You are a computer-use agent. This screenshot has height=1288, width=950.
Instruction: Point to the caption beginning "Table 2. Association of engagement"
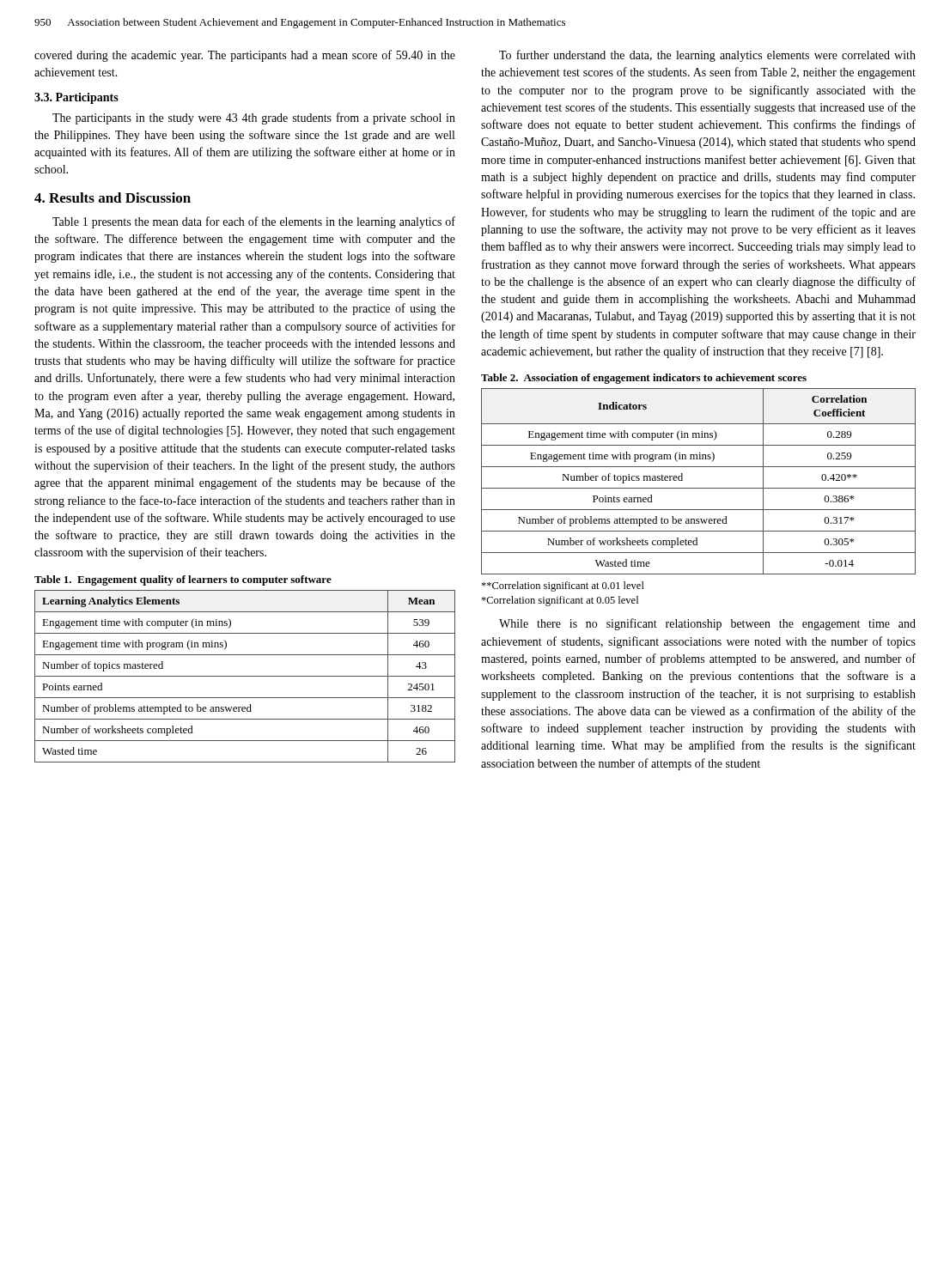(x=644, y=378)
